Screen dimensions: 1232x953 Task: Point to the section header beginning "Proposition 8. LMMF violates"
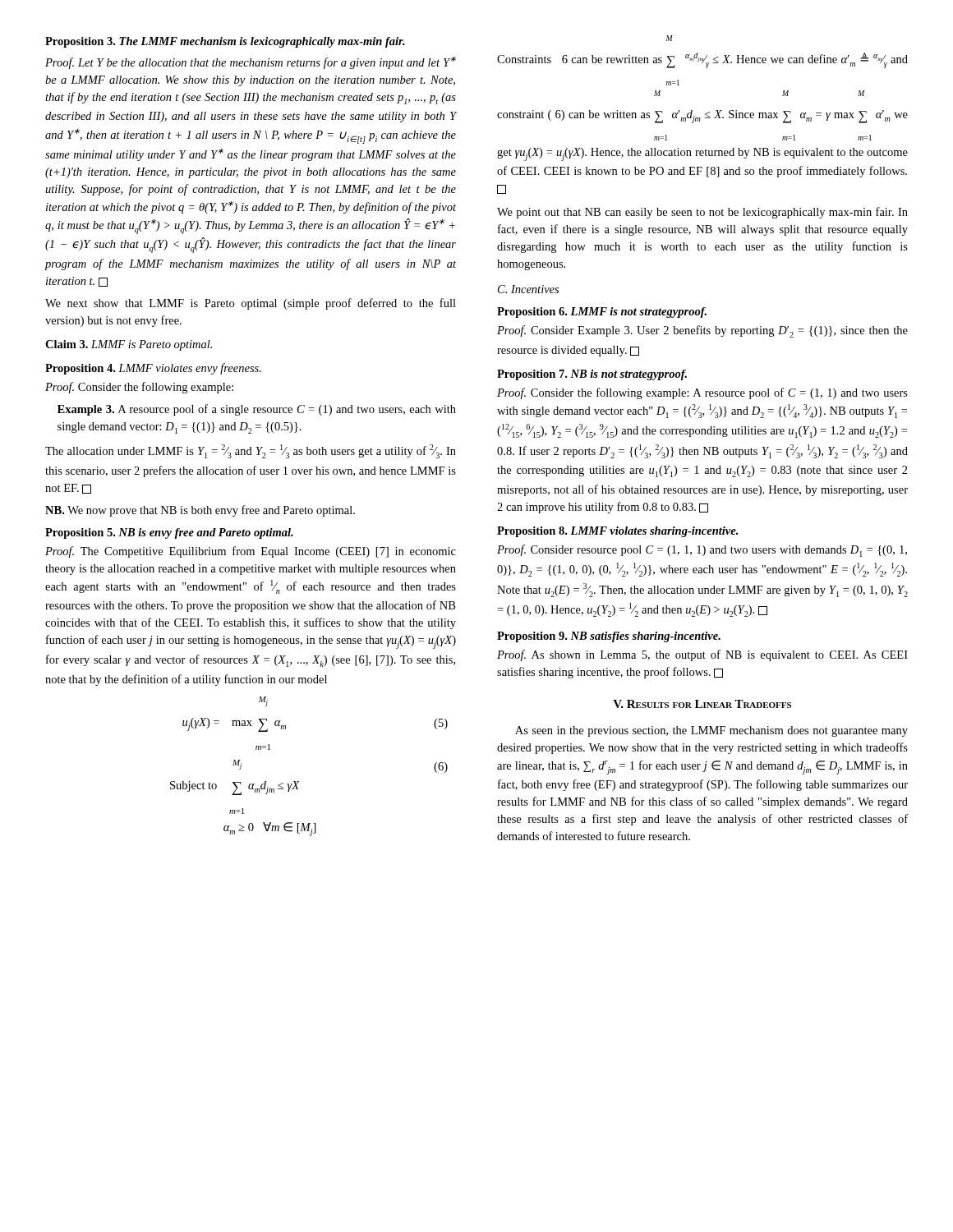[x=702, y=531]
